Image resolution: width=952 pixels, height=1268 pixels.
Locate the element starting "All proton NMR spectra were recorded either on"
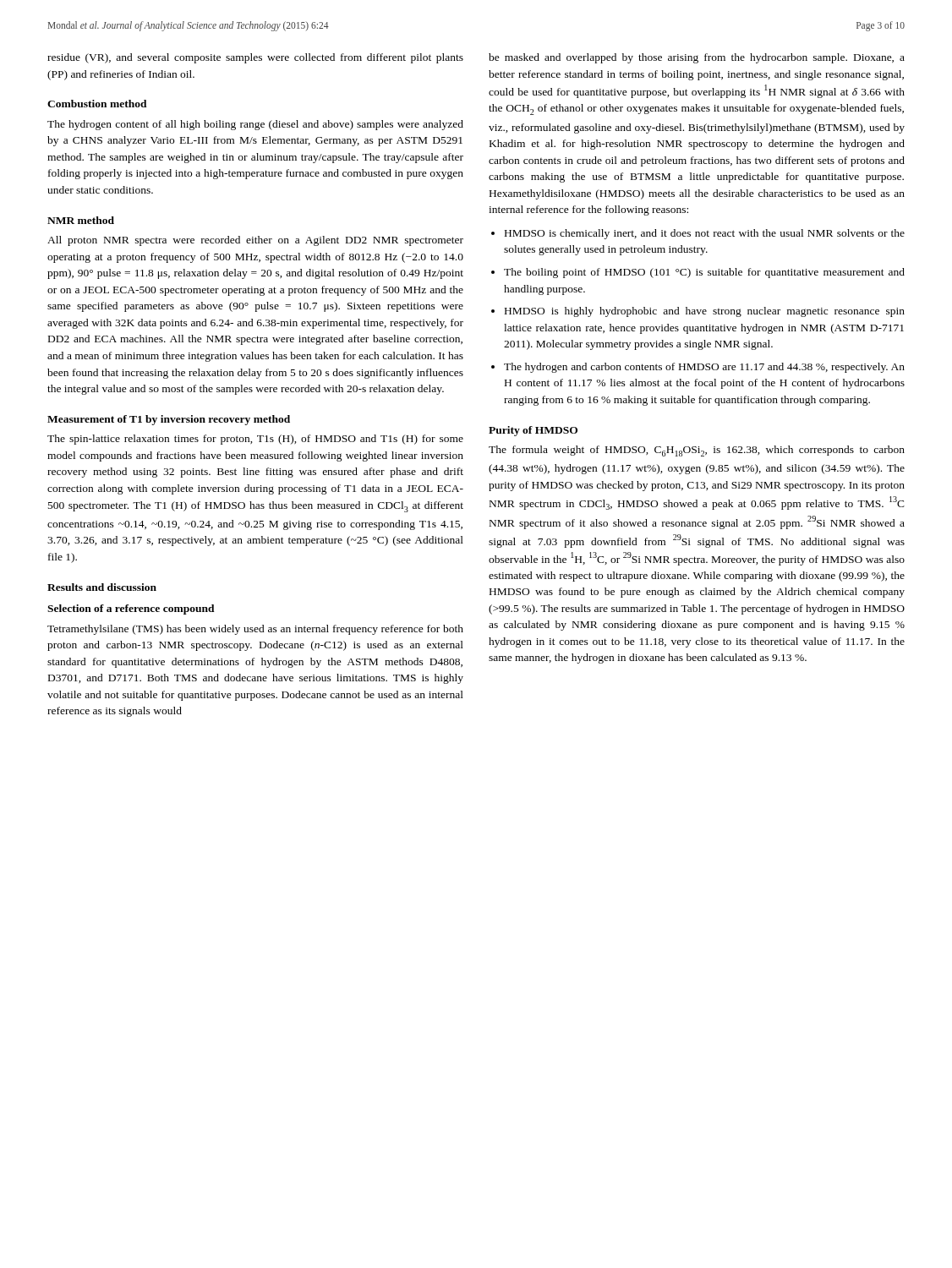(x=255, y=314)
